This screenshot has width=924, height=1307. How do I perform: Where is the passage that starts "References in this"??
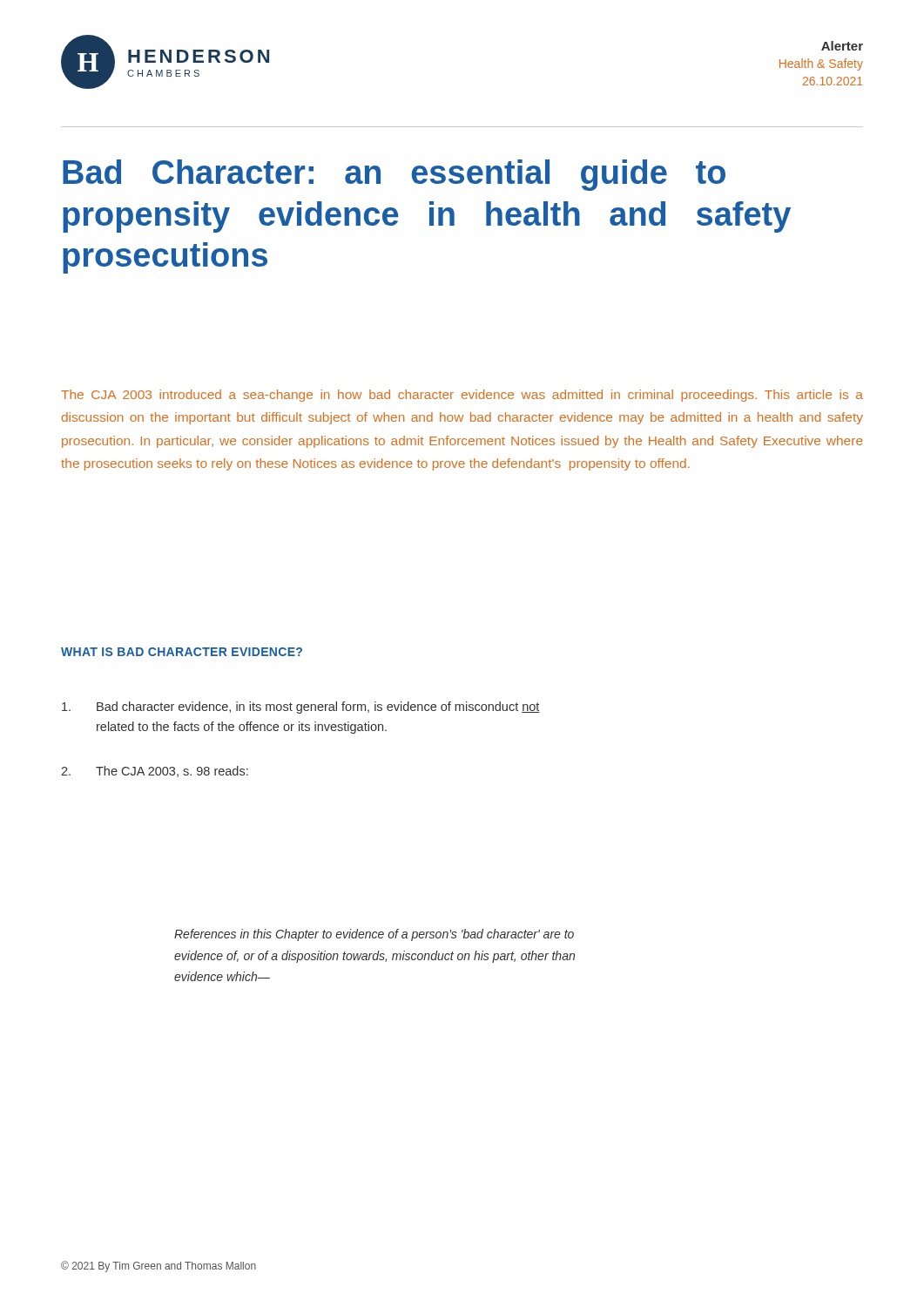pyautogui.click(x=375, y=955)
